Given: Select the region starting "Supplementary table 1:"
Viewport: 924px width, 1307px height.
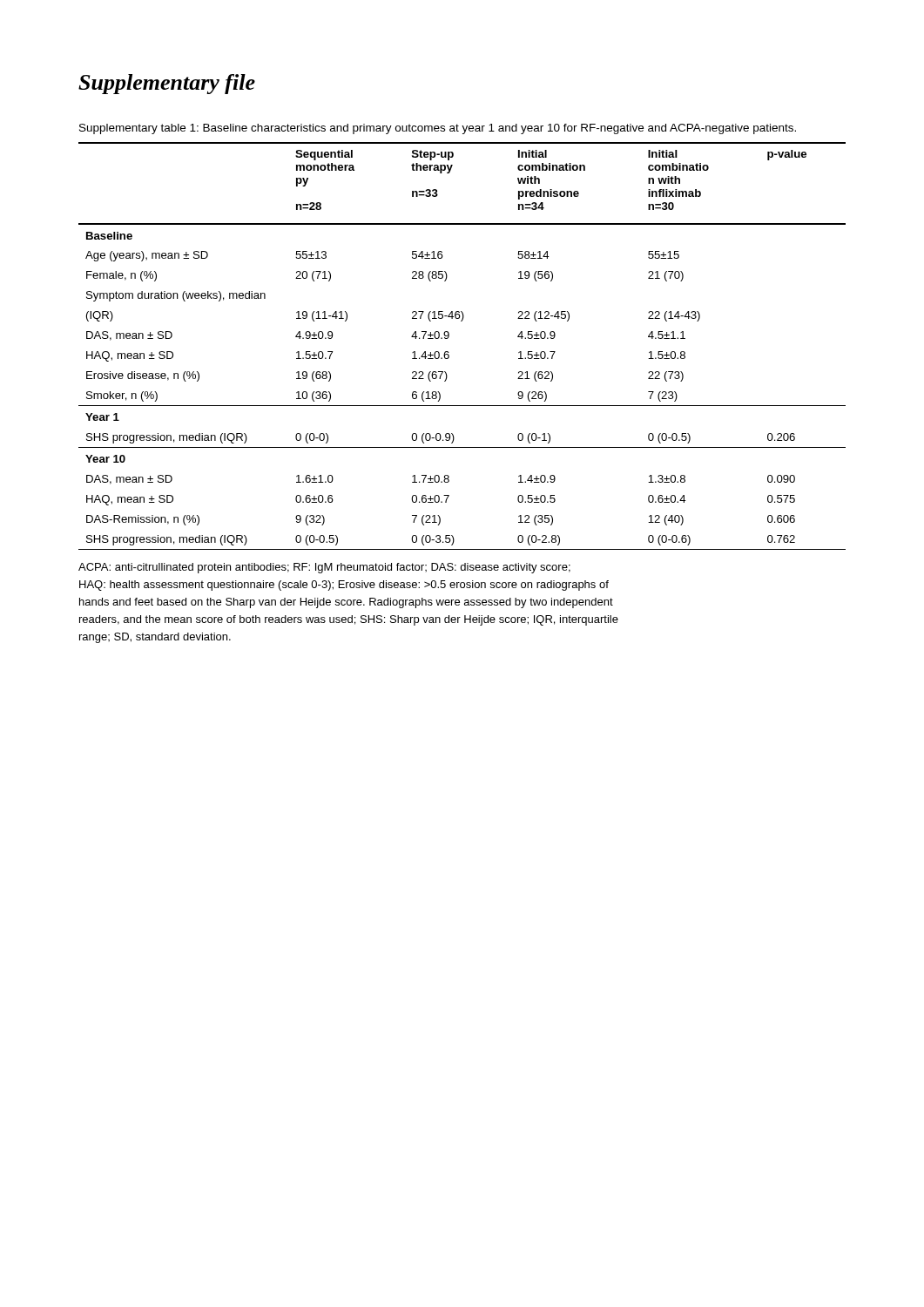Looking at the screenshot, I should pos(438,128).
